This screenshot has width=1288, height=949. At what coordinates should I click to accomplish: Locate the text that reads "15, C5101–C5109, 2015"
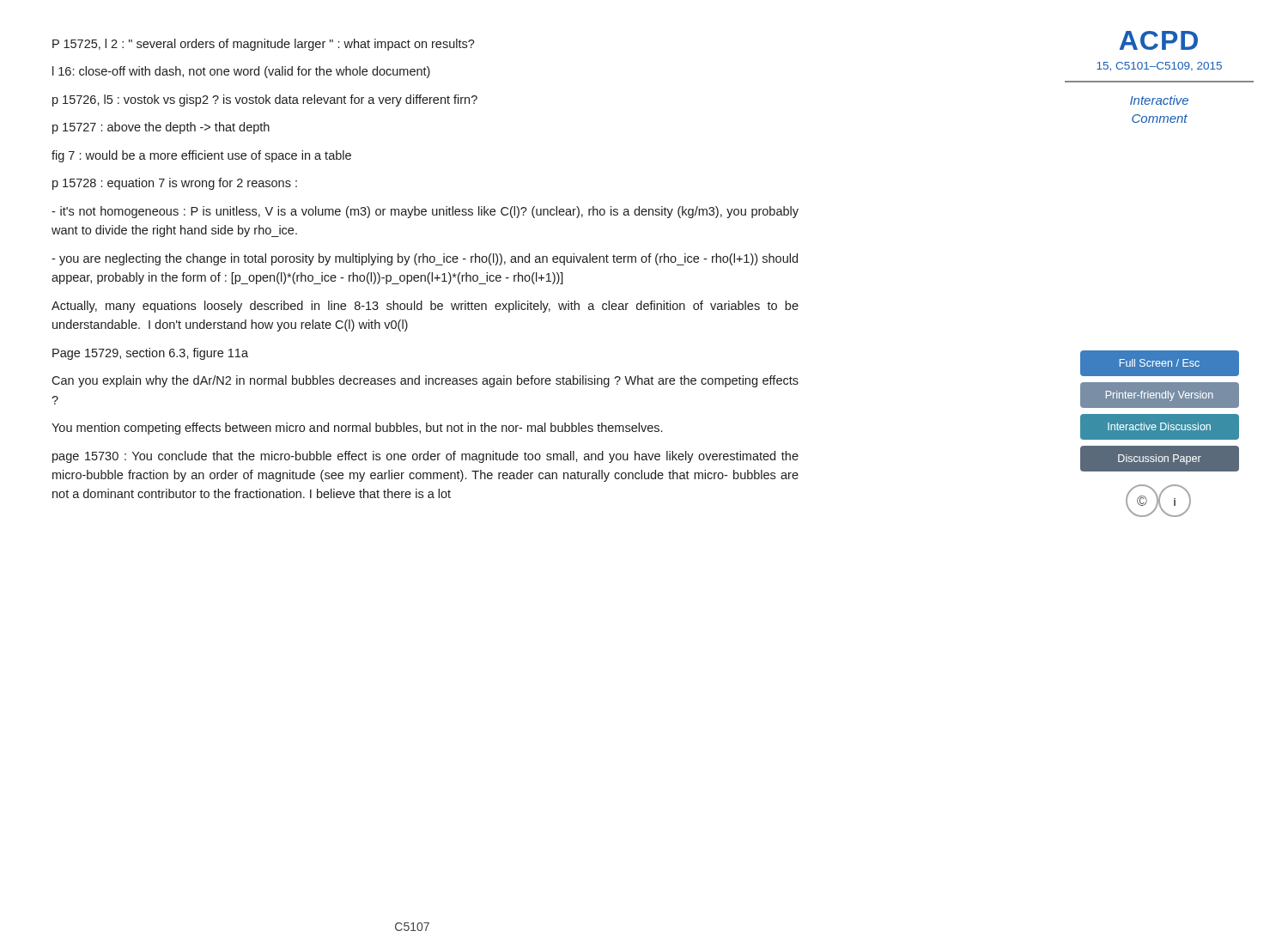pyautogui.click(x=1159, y=66)
